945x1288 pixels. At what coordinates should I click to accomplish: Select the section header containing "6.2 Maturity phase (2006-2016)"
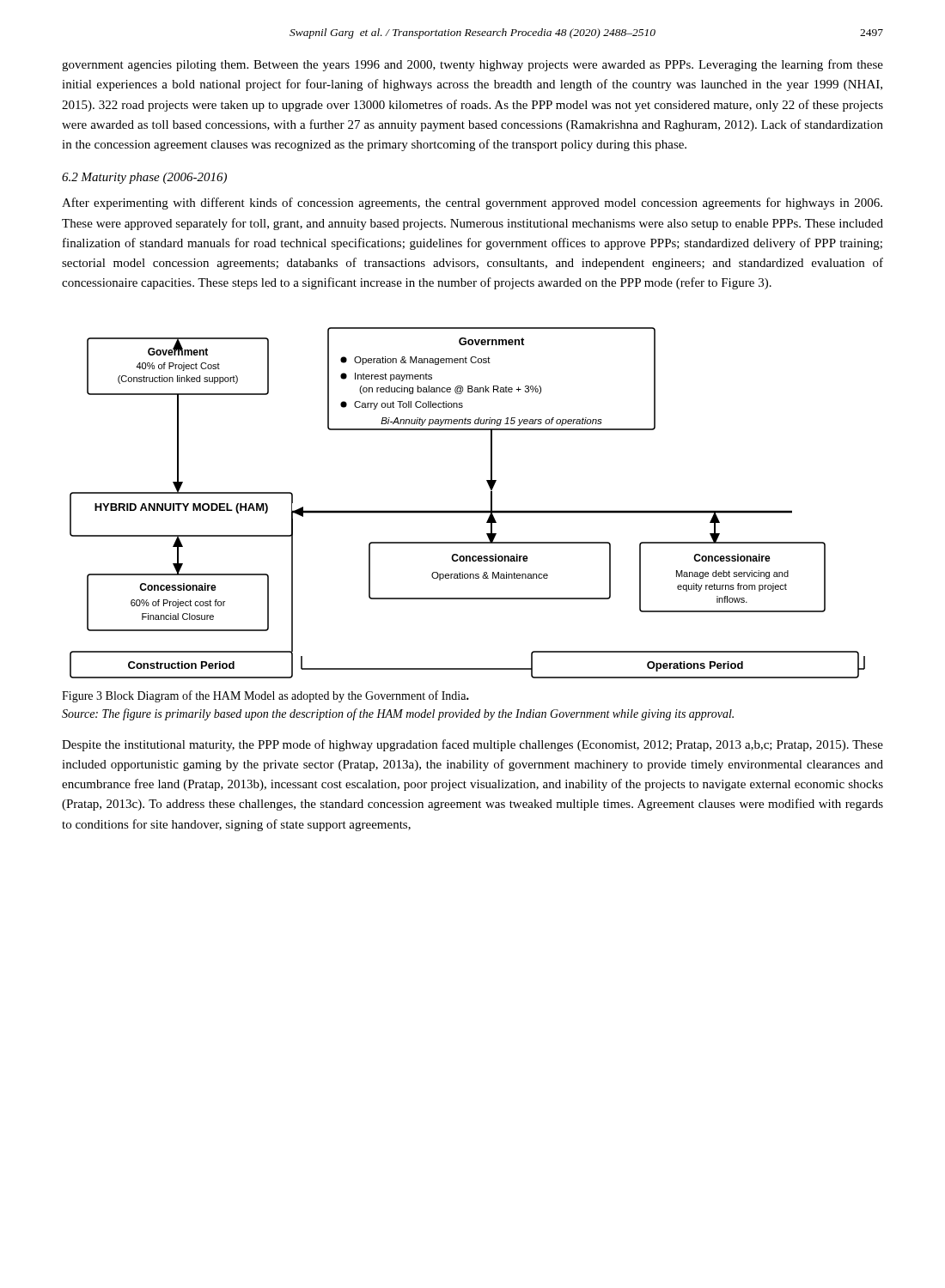coord(145,177)
